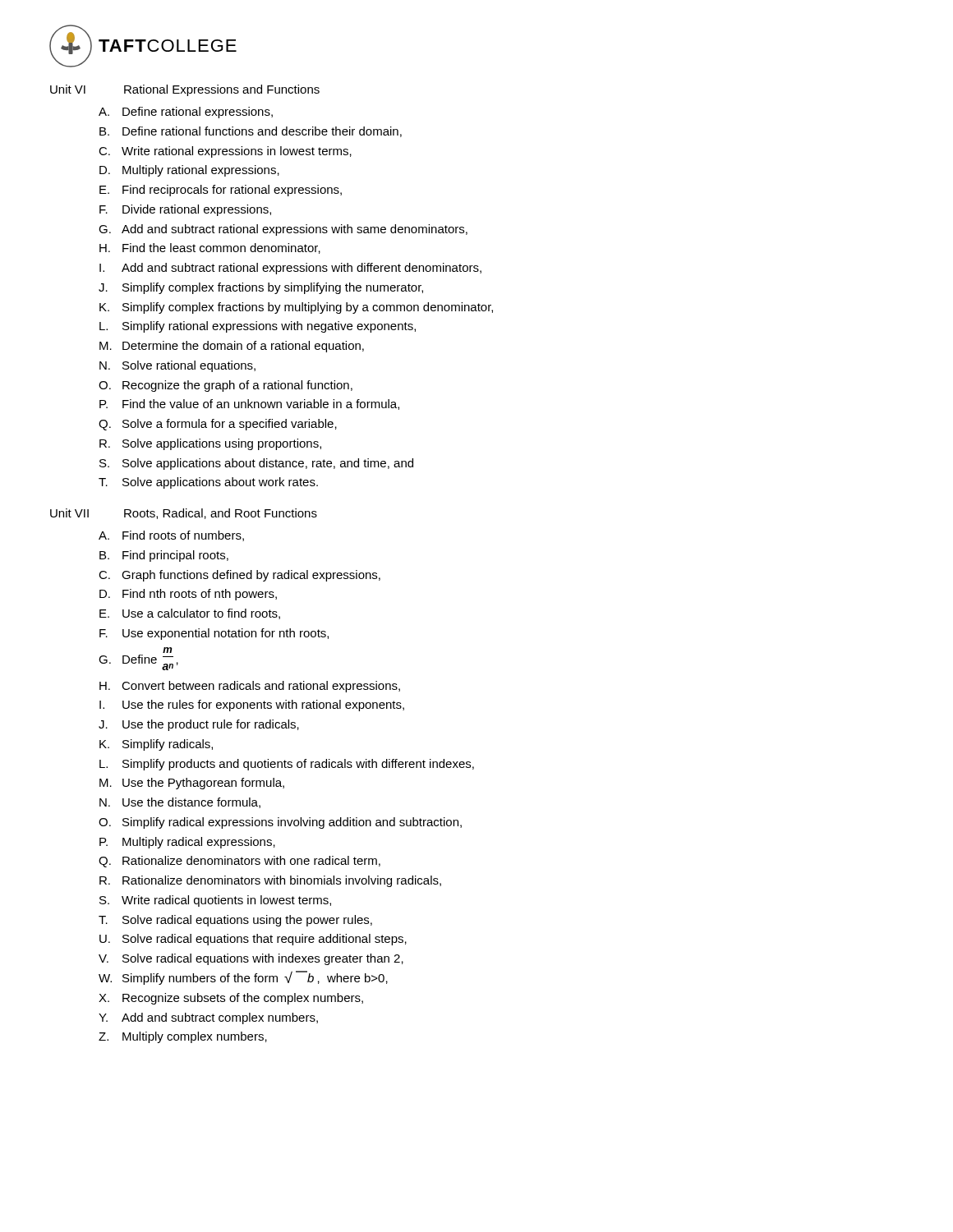Select the list item containing "K.Simplify radicals,"
953x1232 pixels.
click(156, 745)
